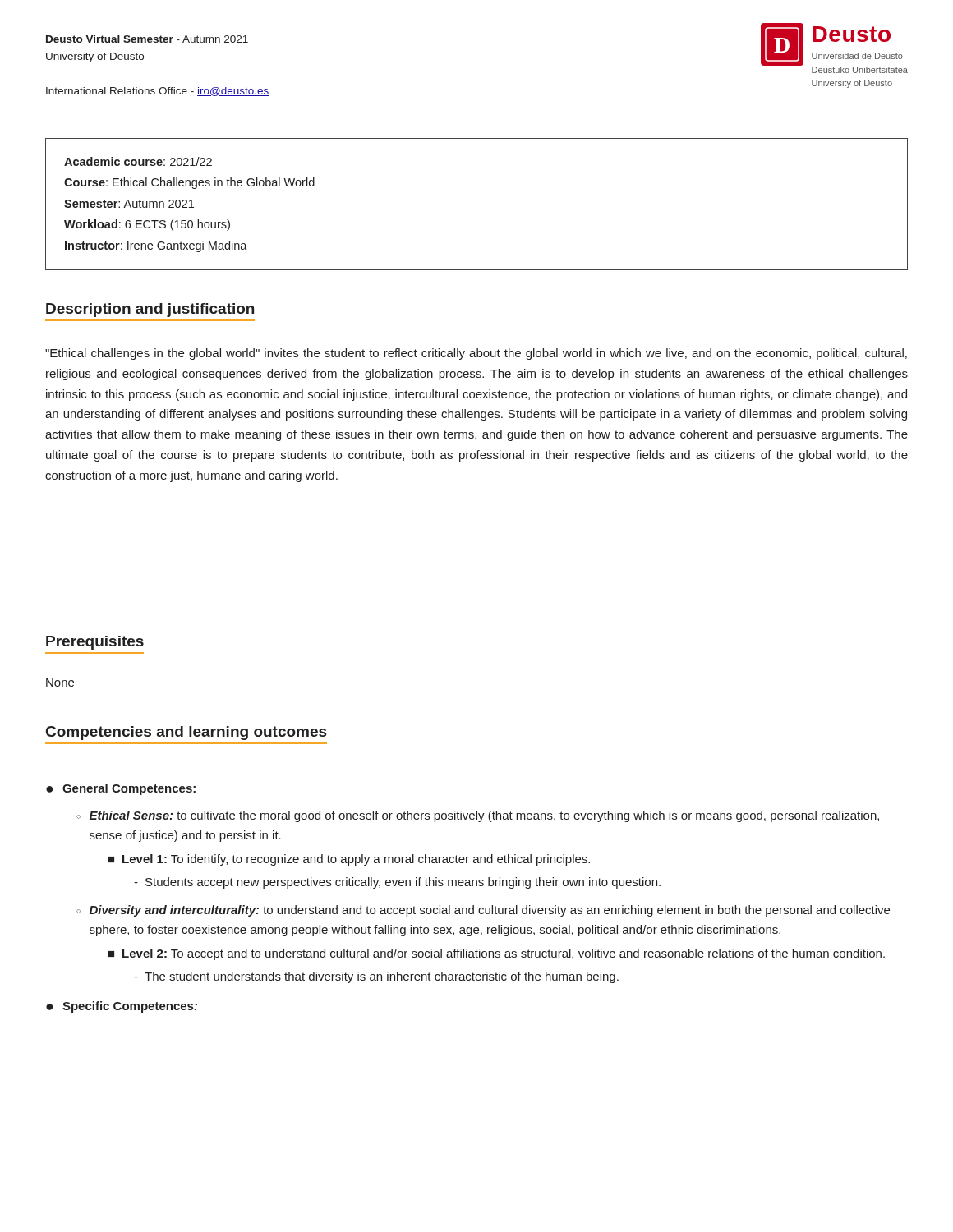Select the passage starting "■ Level 2: To accept"

point(497,953)
